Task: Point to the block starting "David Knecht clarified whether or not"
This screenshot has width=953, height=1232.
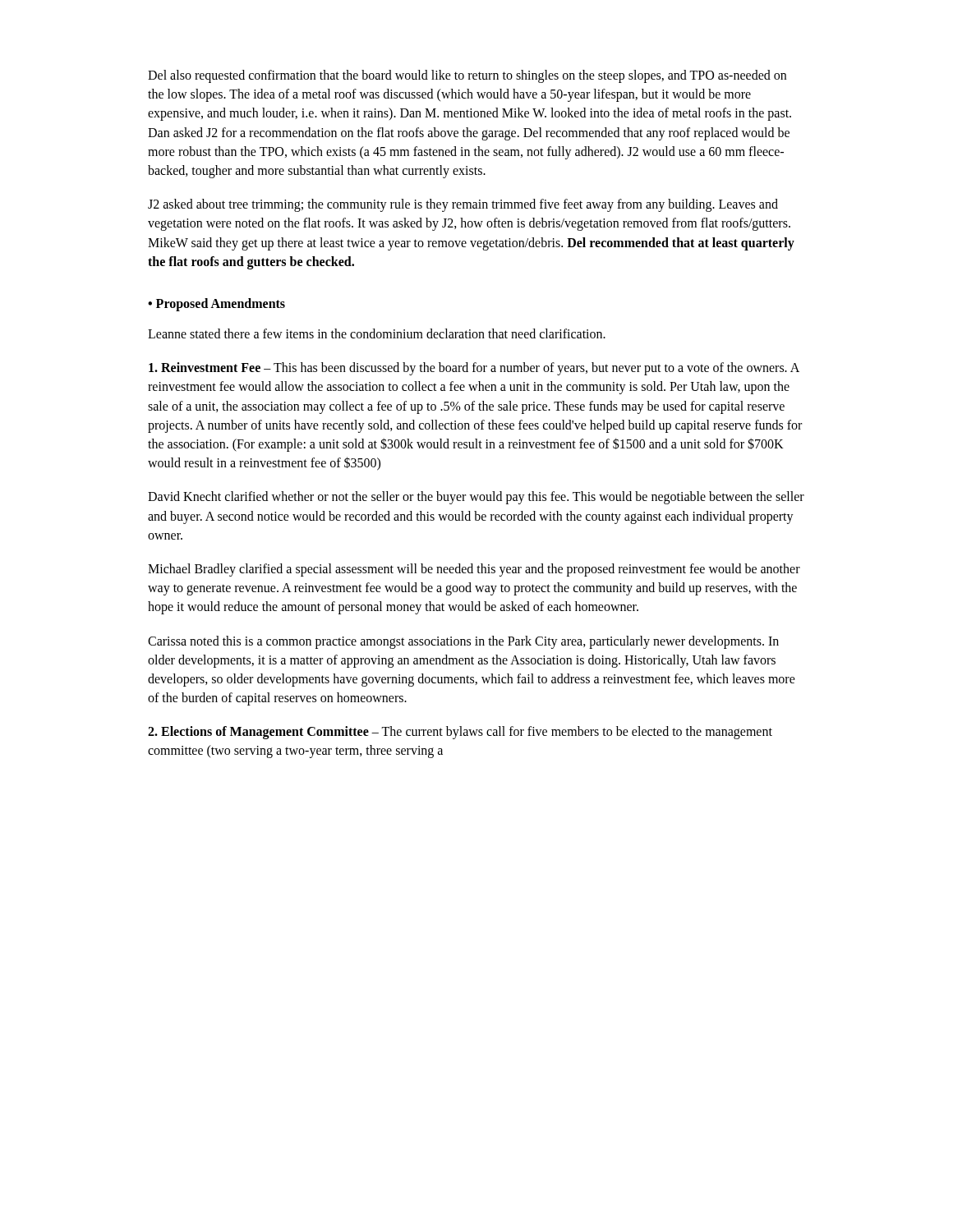Action: (476, 516)
